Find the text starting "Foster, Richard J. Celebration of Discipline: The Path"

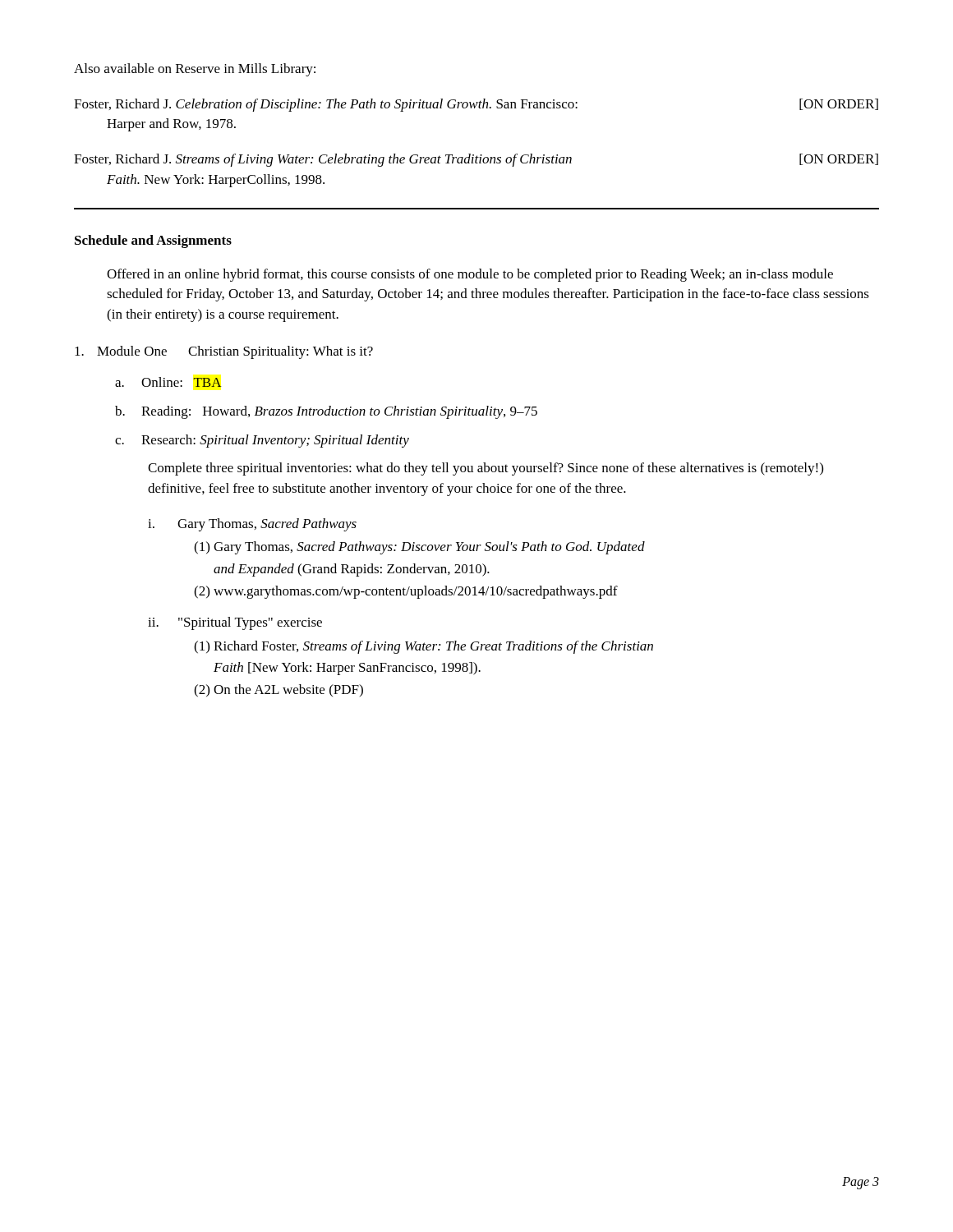[x=476, y=114]
